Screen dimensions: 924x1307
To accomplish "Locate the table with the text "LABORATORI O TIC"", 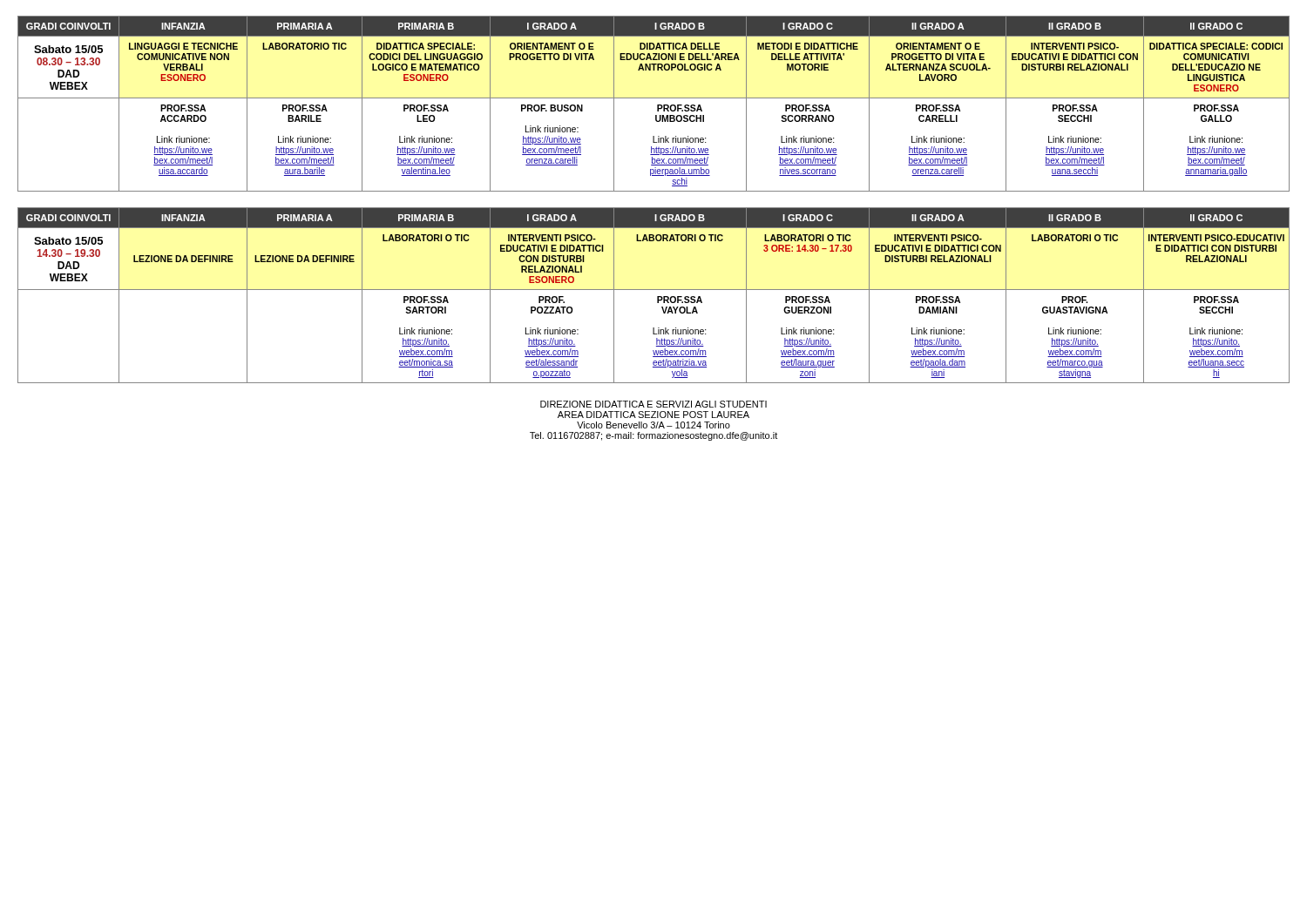I will click(654, 295).
